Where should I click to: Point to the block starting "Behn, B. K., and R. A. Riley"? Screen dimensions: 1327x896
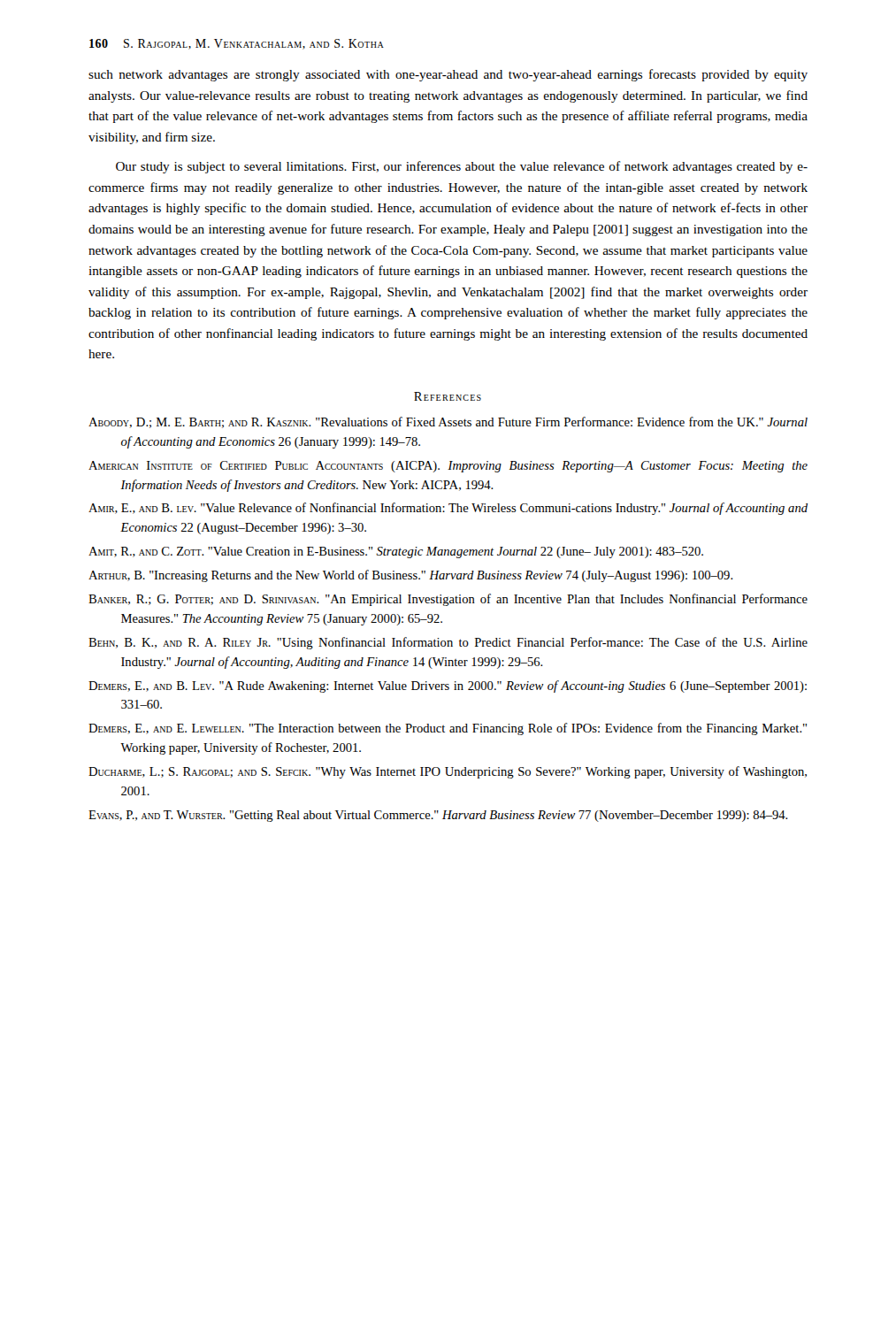click(448, 652)
